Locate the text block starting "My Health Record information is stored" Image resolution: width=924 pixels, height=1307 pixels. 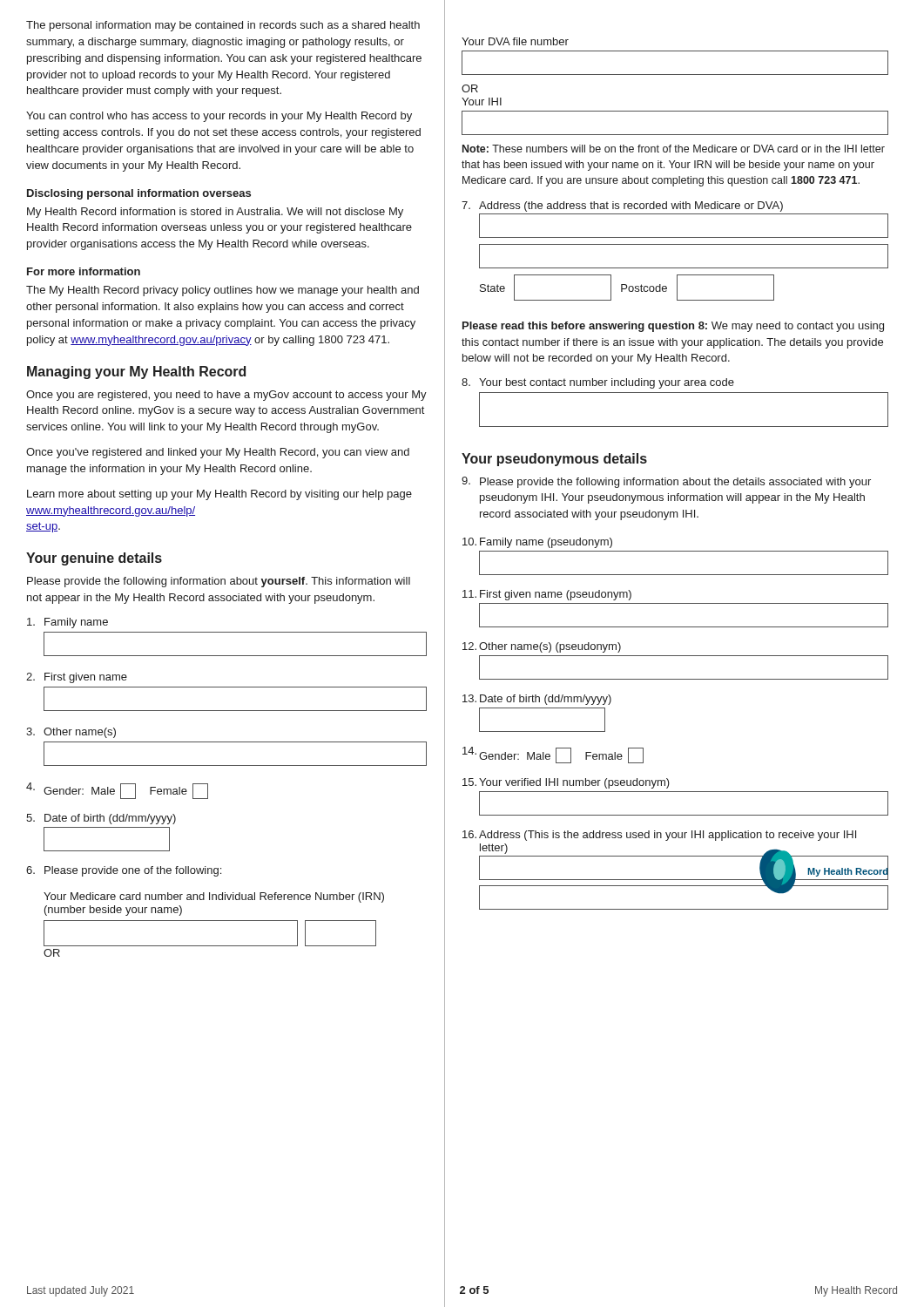point(226,228)
